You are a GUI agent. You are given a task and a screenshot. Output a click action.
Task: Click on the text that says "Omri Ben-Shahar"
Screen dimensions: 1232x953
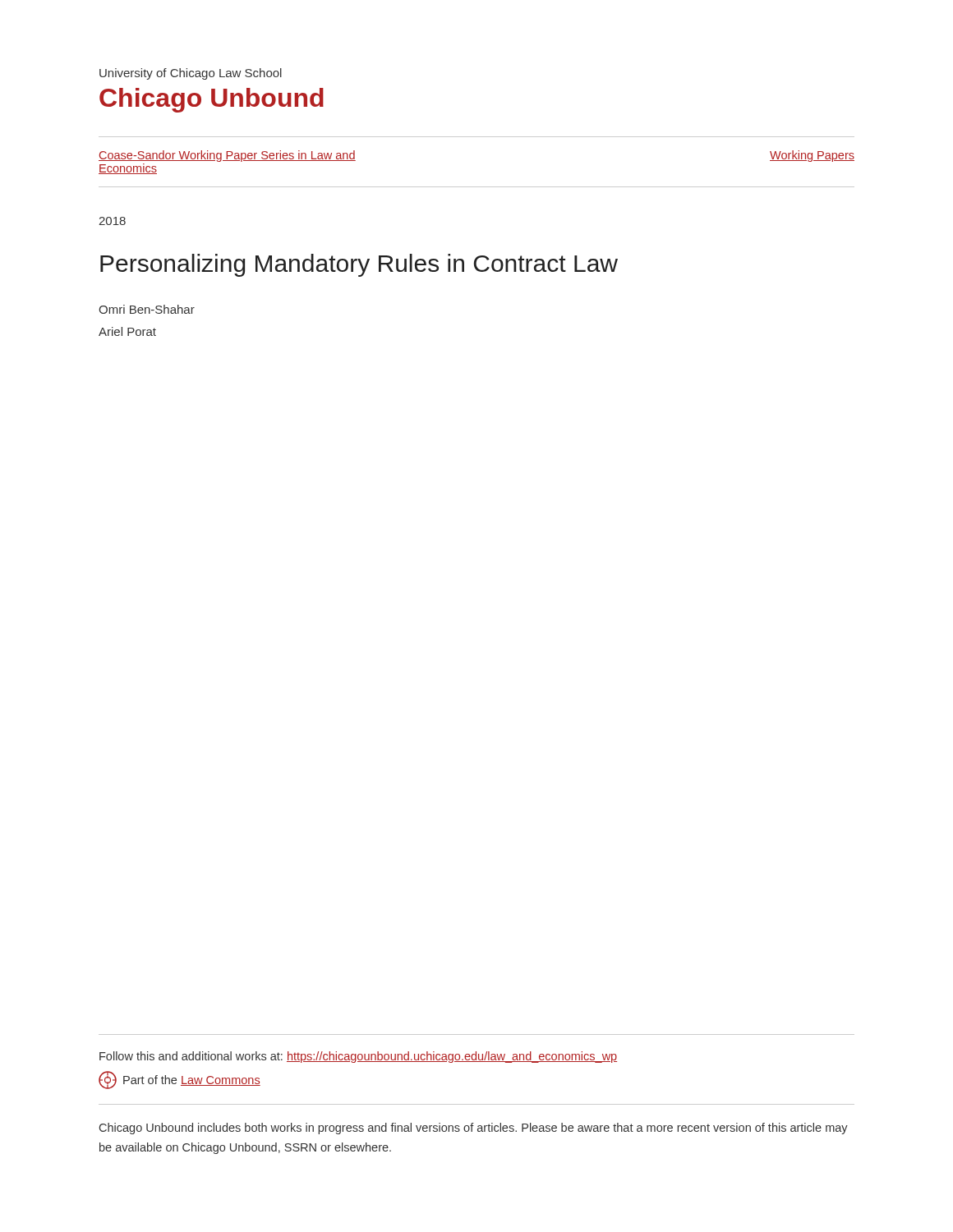point(147,309)
